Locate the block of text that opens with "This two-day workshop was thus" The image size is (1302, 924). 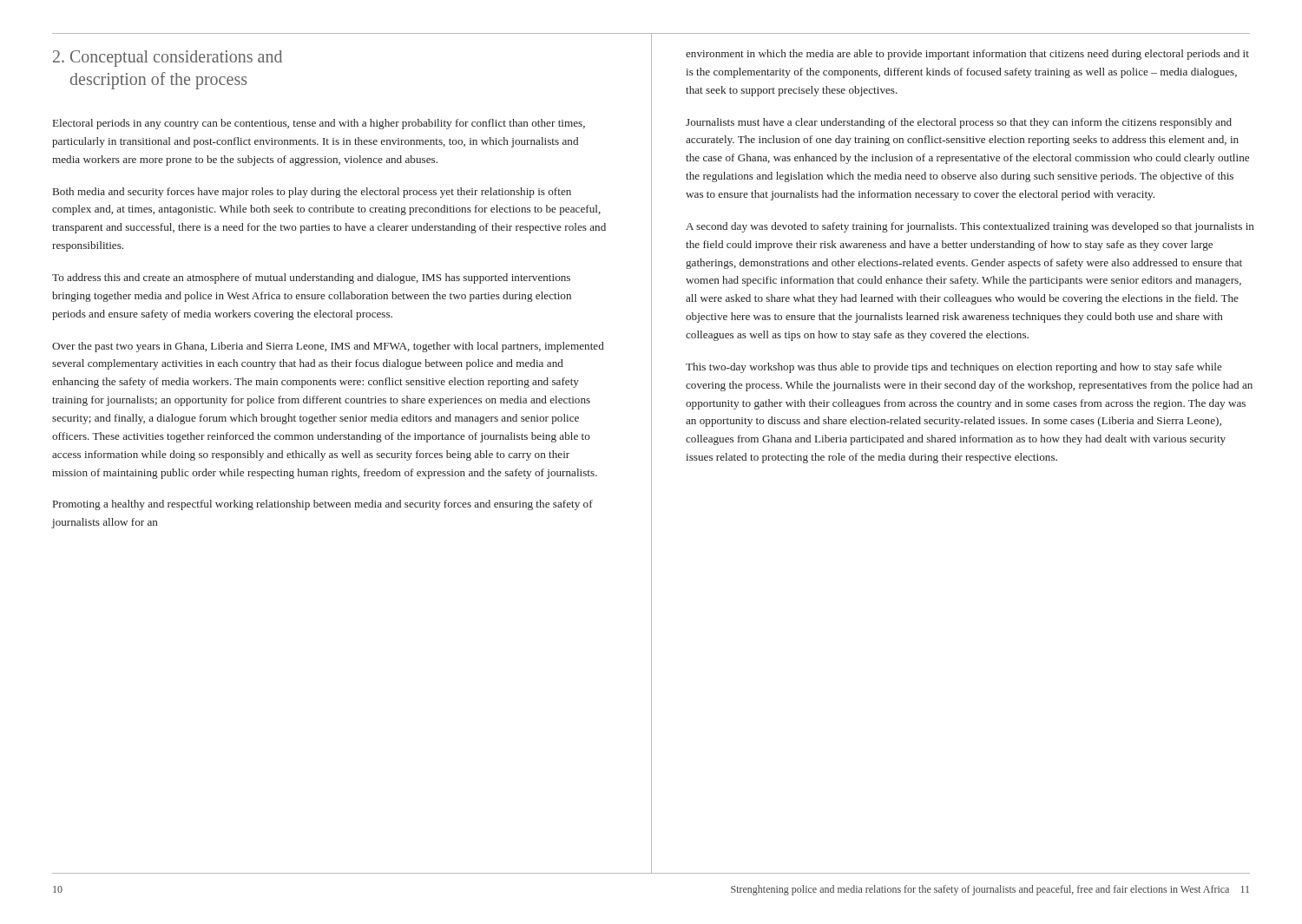970,413
